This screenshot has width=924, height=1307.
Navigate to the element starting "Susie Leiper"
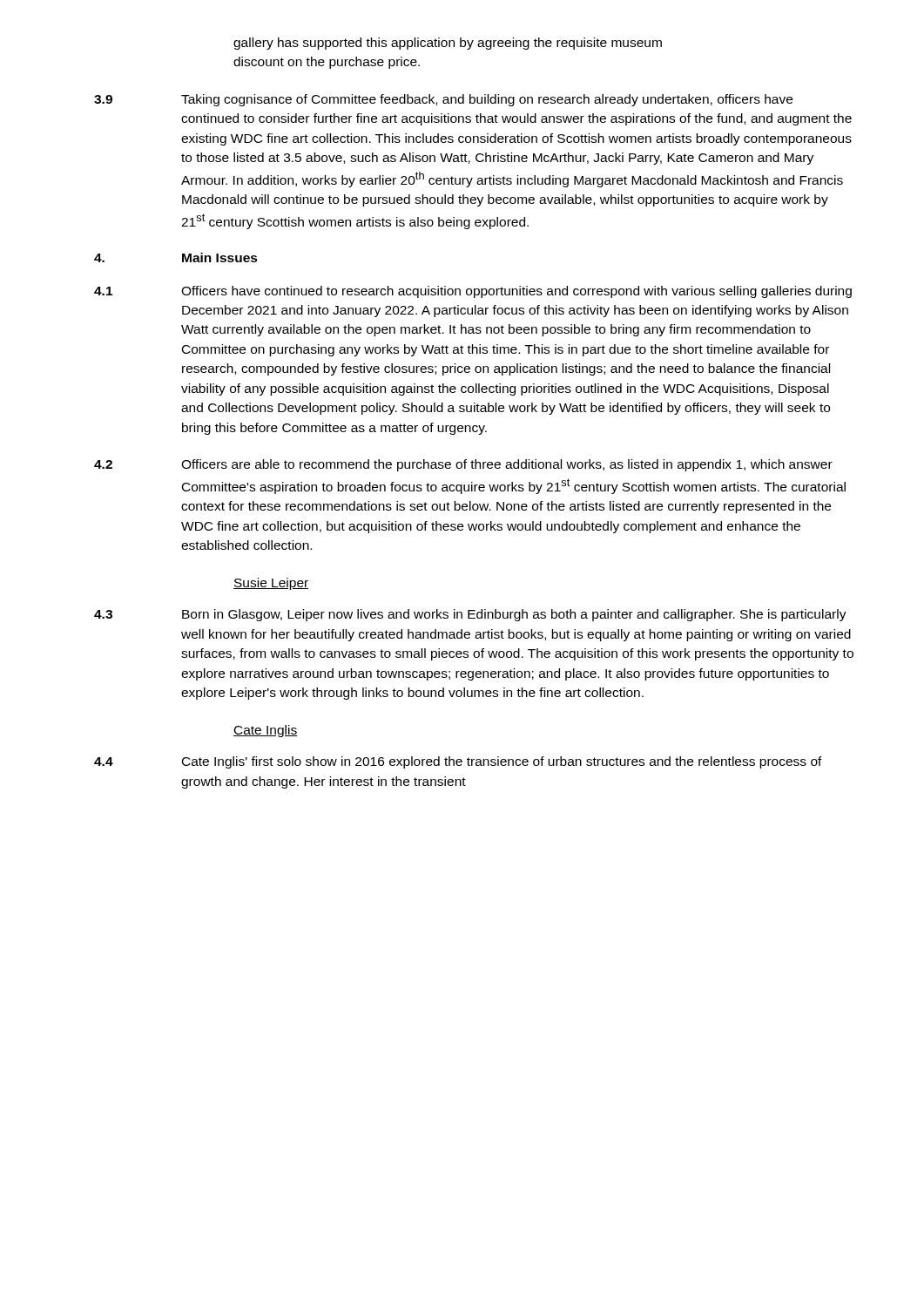271,582
